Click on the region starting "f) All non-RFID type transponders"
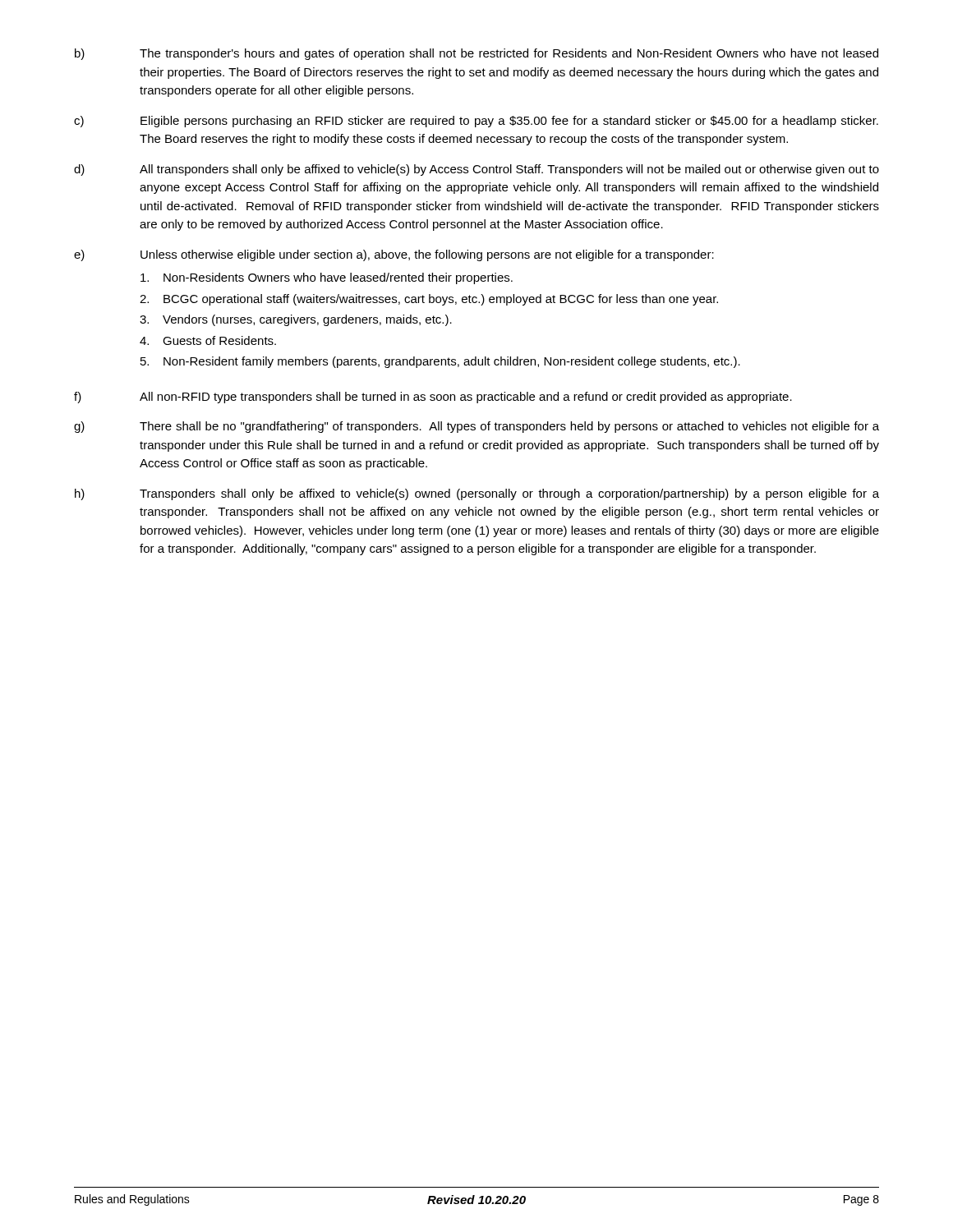The image size is (953, 1232). [x=476, y=396]
